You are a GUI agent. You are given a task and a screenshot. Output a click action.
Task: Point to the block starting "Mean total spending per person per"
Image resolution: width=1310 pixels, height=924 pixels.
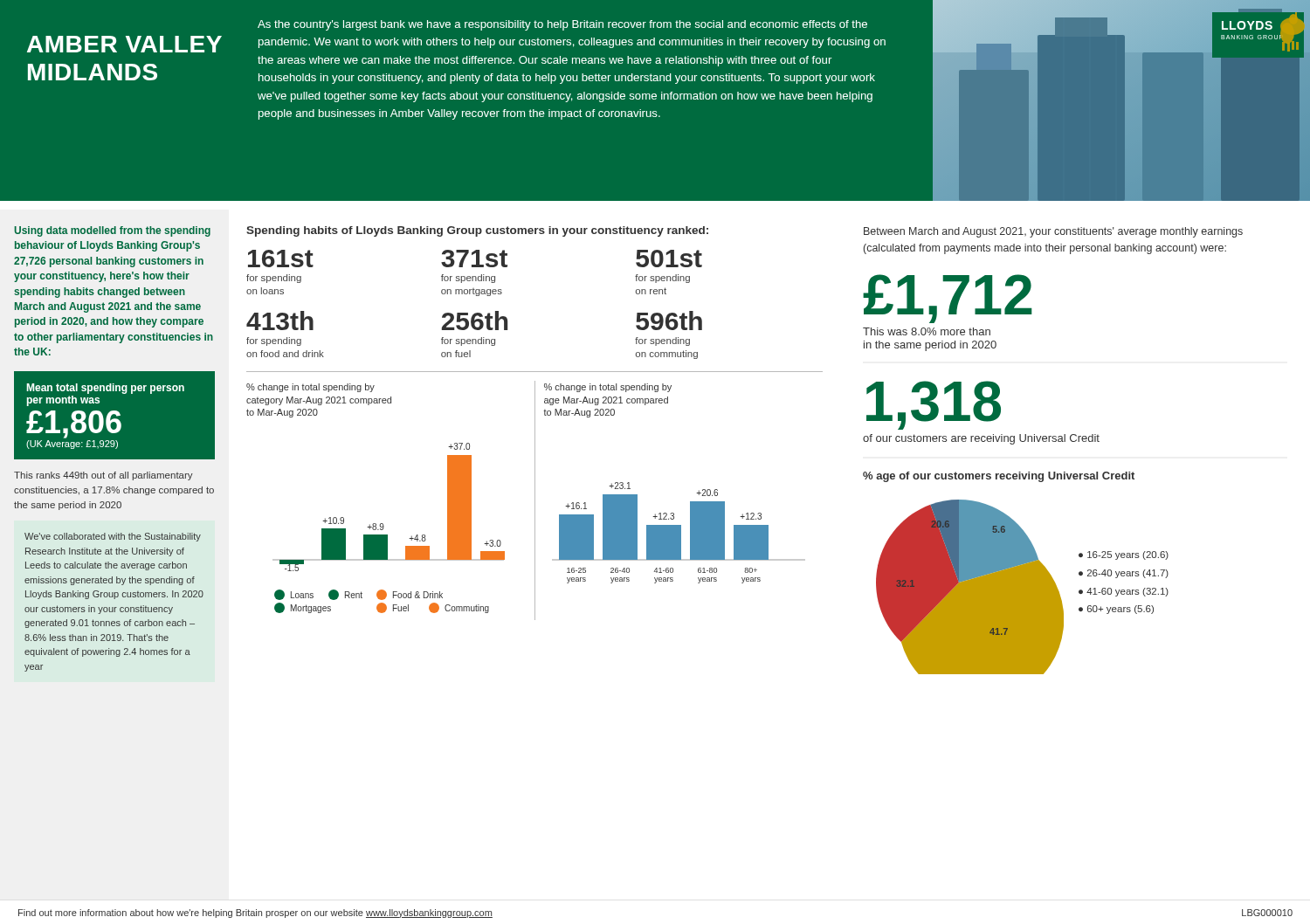click(114, 415)
